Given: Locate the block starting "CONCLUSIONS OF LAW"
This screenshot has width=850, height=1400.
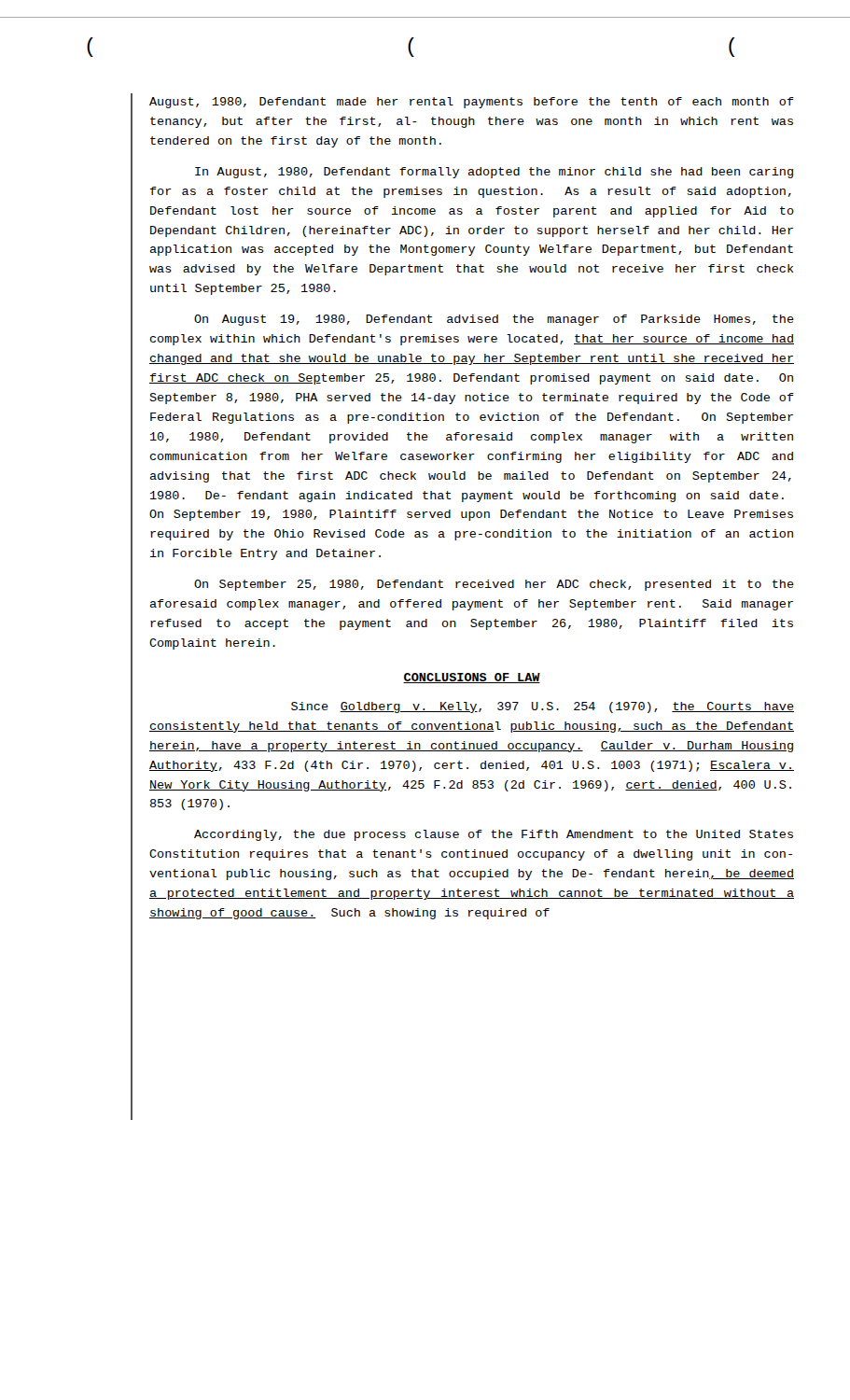Looking at the screenshot, I should click(x=472, y=679).
